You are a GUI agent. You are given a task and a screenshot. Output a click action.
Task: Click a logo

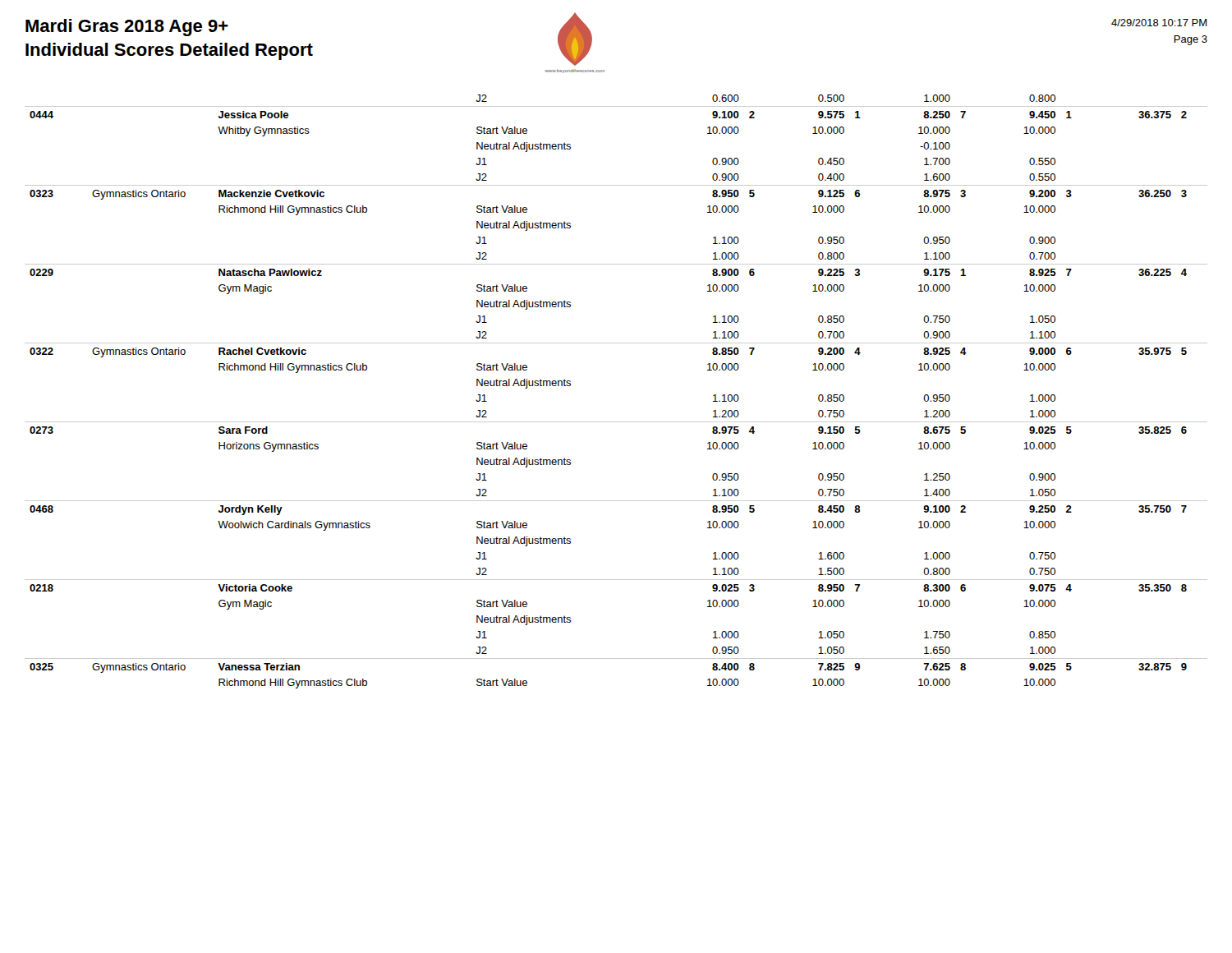tap(575, 42)
